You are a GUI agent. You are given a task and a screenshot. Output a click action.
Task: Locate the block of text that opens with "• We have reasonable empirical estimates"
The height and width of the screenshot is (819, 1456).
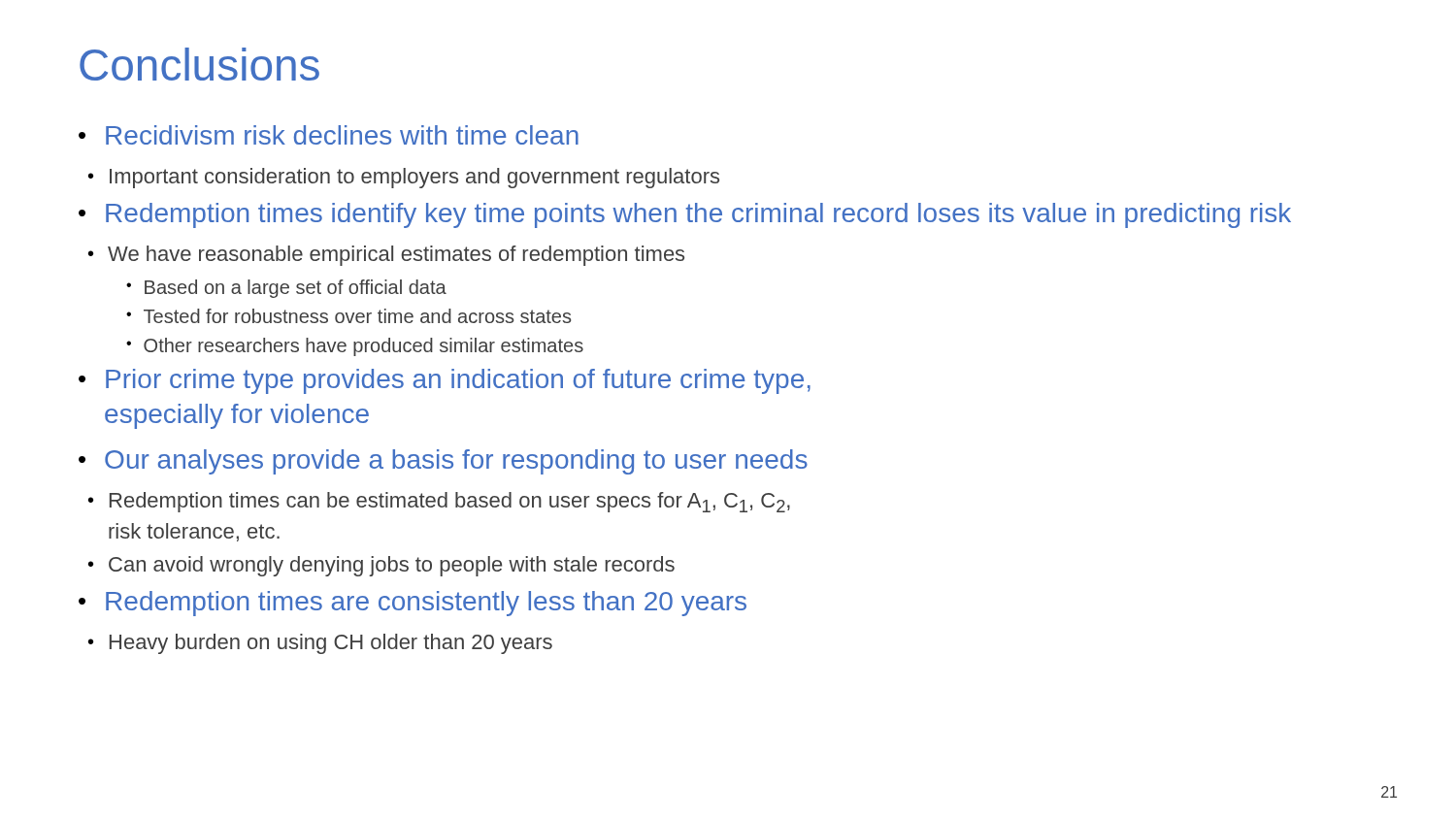click(x=386, y=256)
